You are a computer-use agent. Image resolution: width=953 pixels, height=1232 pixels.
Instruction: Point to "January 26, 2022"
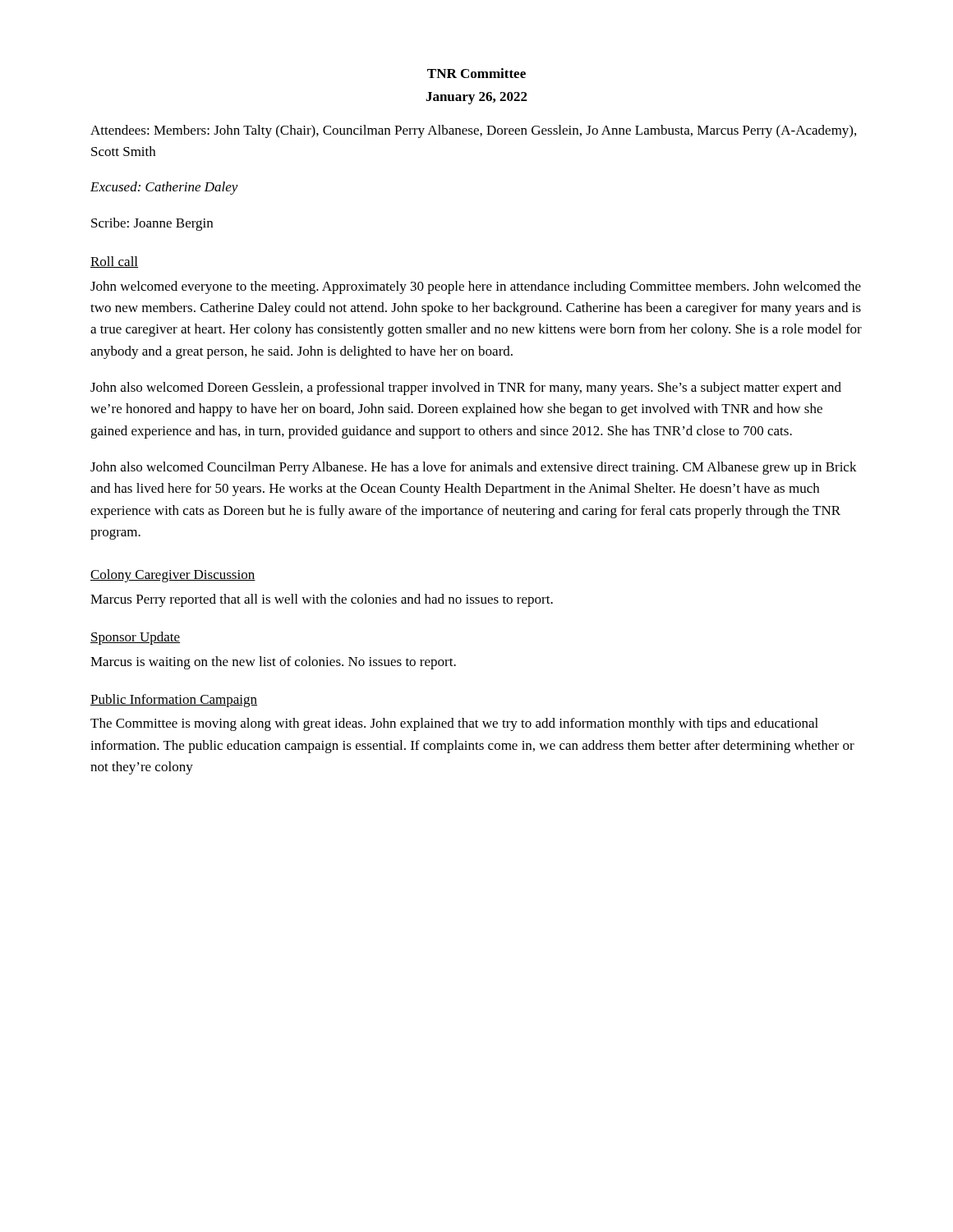click(476, 97)
